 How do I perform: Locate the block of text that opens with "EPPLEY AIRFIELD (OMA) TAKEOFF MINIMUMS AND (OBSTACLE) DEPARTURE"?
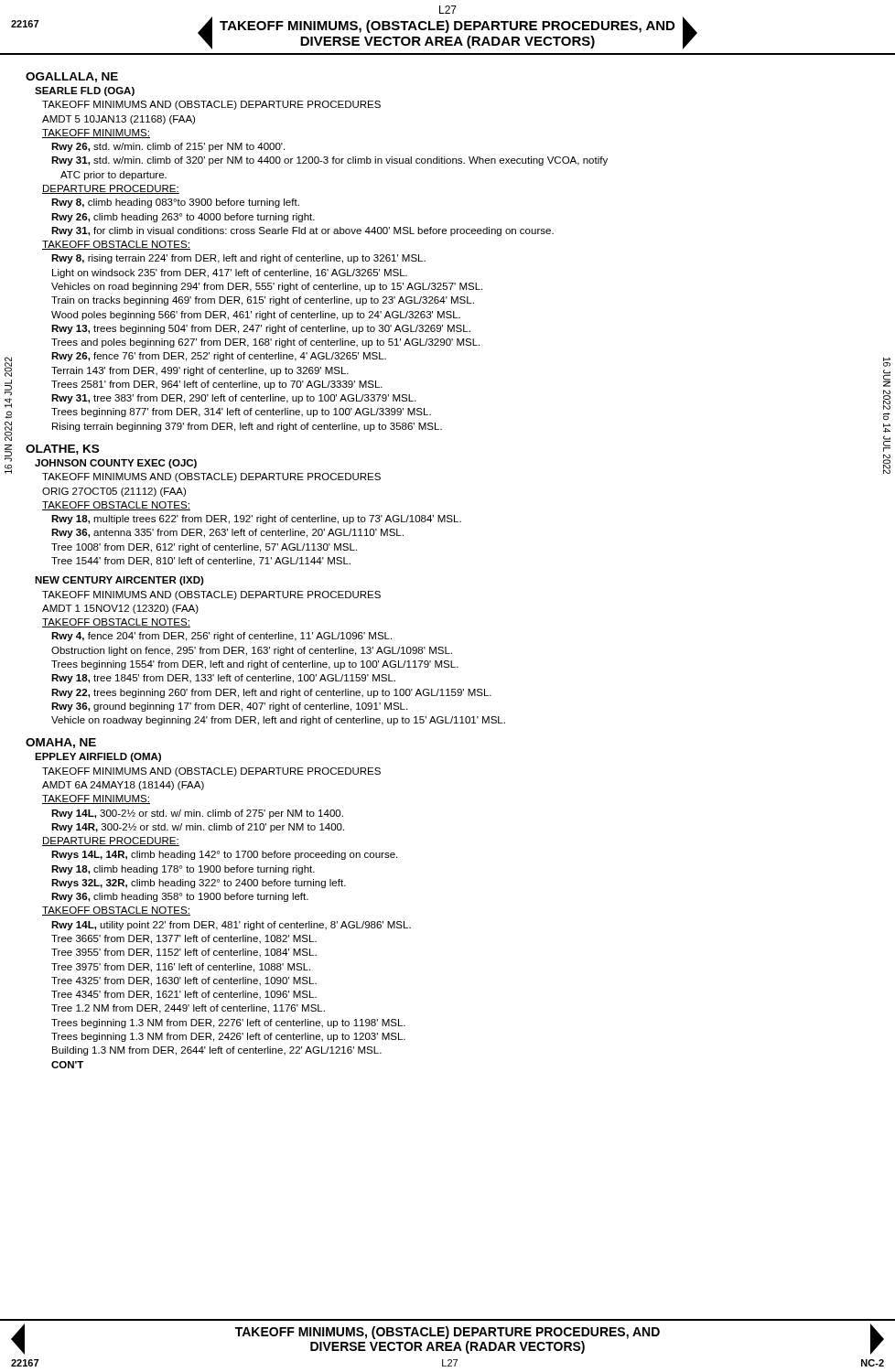pos(98,757)
